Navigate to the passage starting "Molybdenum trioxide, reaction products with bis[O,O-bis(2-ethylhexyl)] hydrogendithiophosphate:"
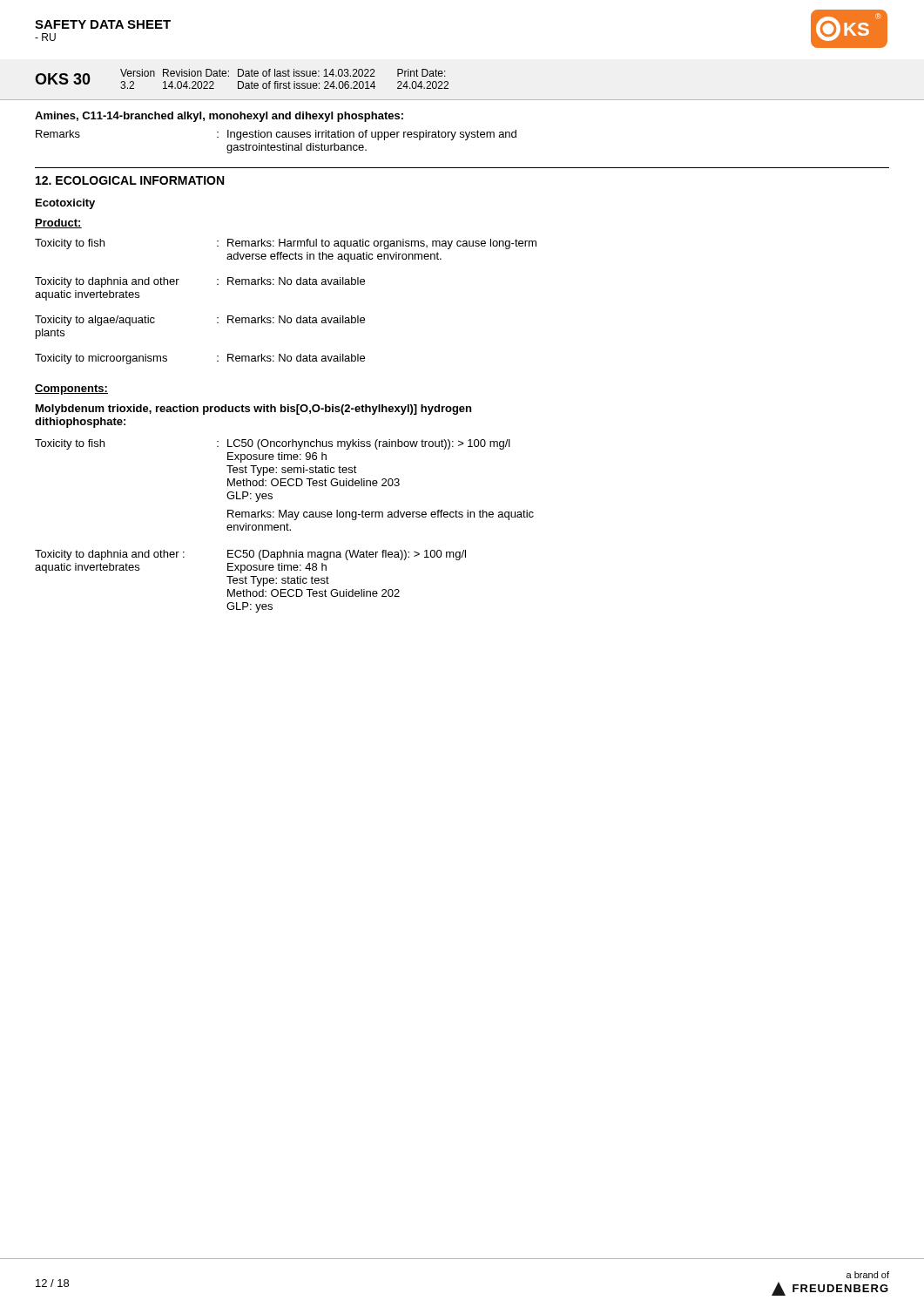Image resolution: width=924 pixels, height=1307 pixels. [253, 415]
